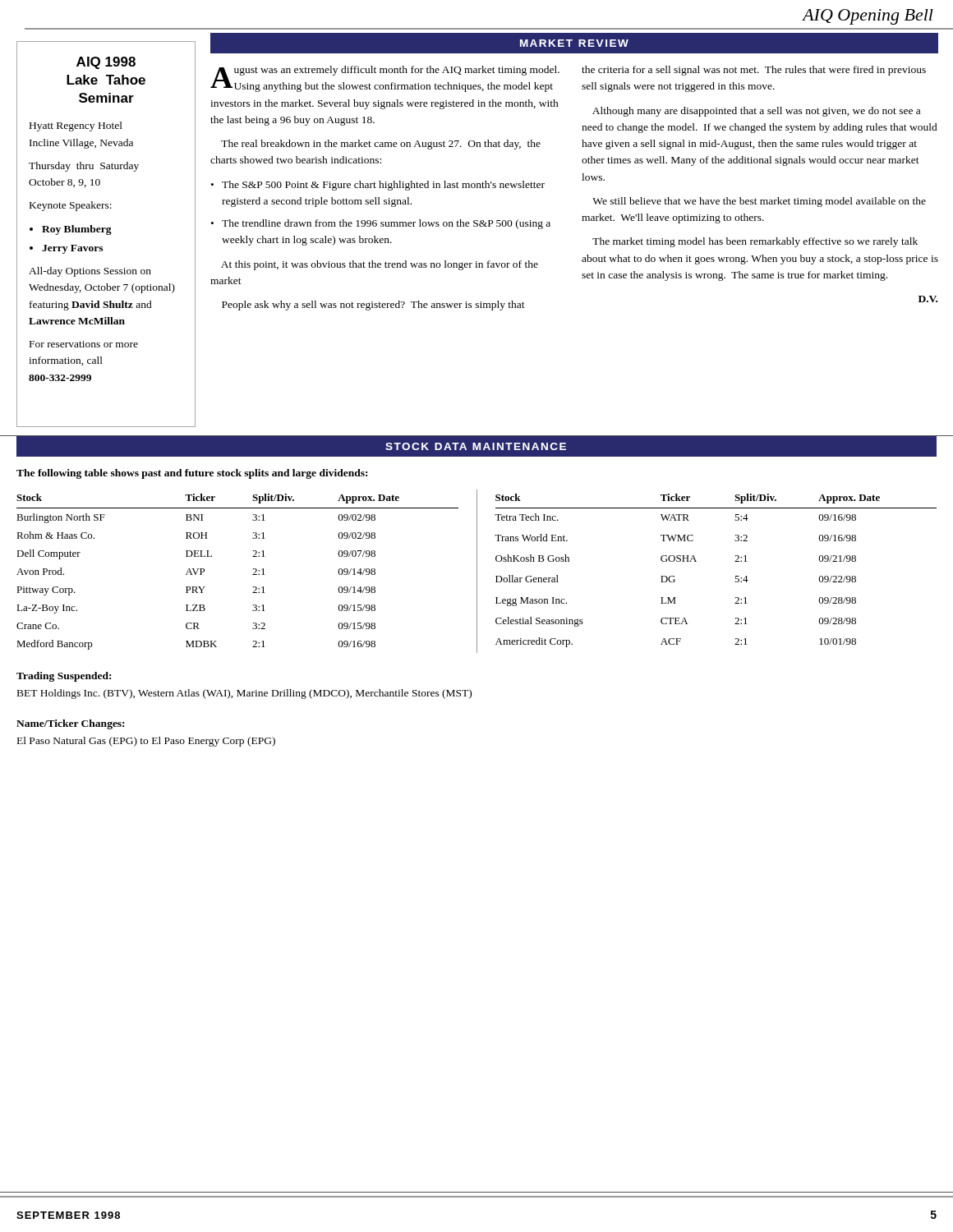The height and width of the screenshot is (1232, 953).
Task: Point to "STOCK DATA MAINTENANCE"
Action: (x=476, y=446)
